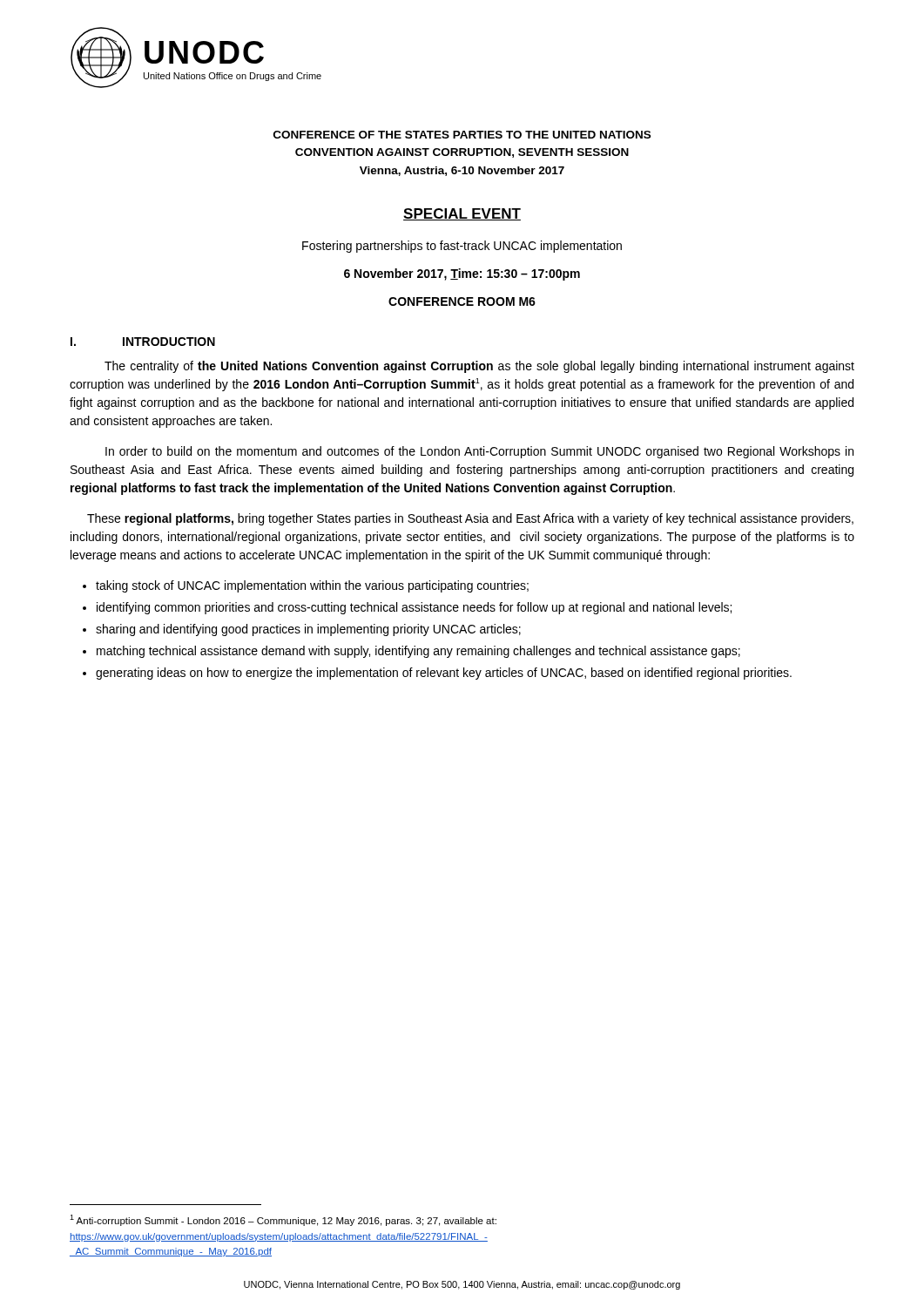Find the block on this page that starts "The centrality of the United Nations Convention against"

(462, 393)
